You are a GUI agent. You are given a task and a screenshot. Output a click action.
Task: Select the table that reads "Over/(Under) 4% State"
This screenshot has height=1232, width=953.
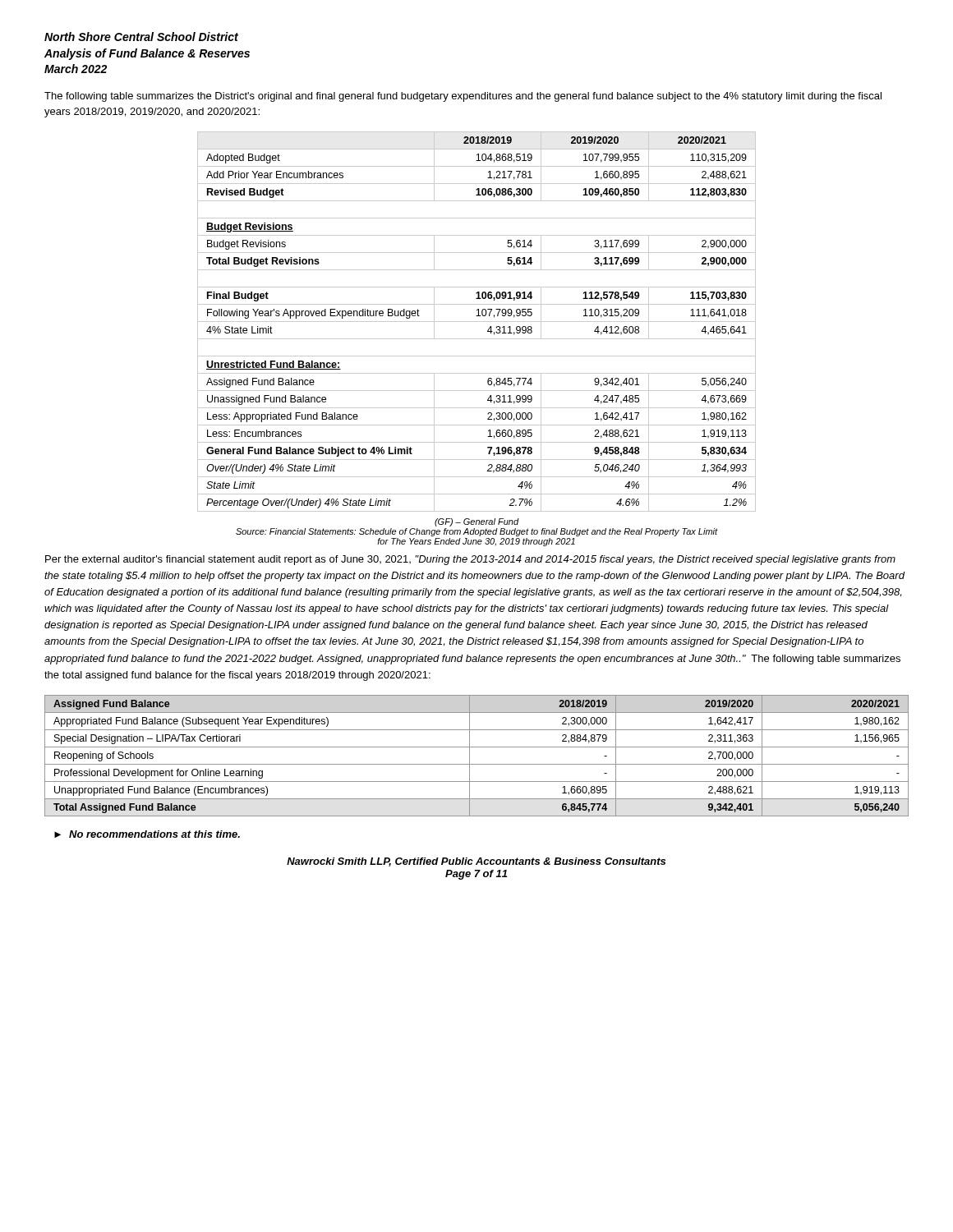tap(476, 321)
